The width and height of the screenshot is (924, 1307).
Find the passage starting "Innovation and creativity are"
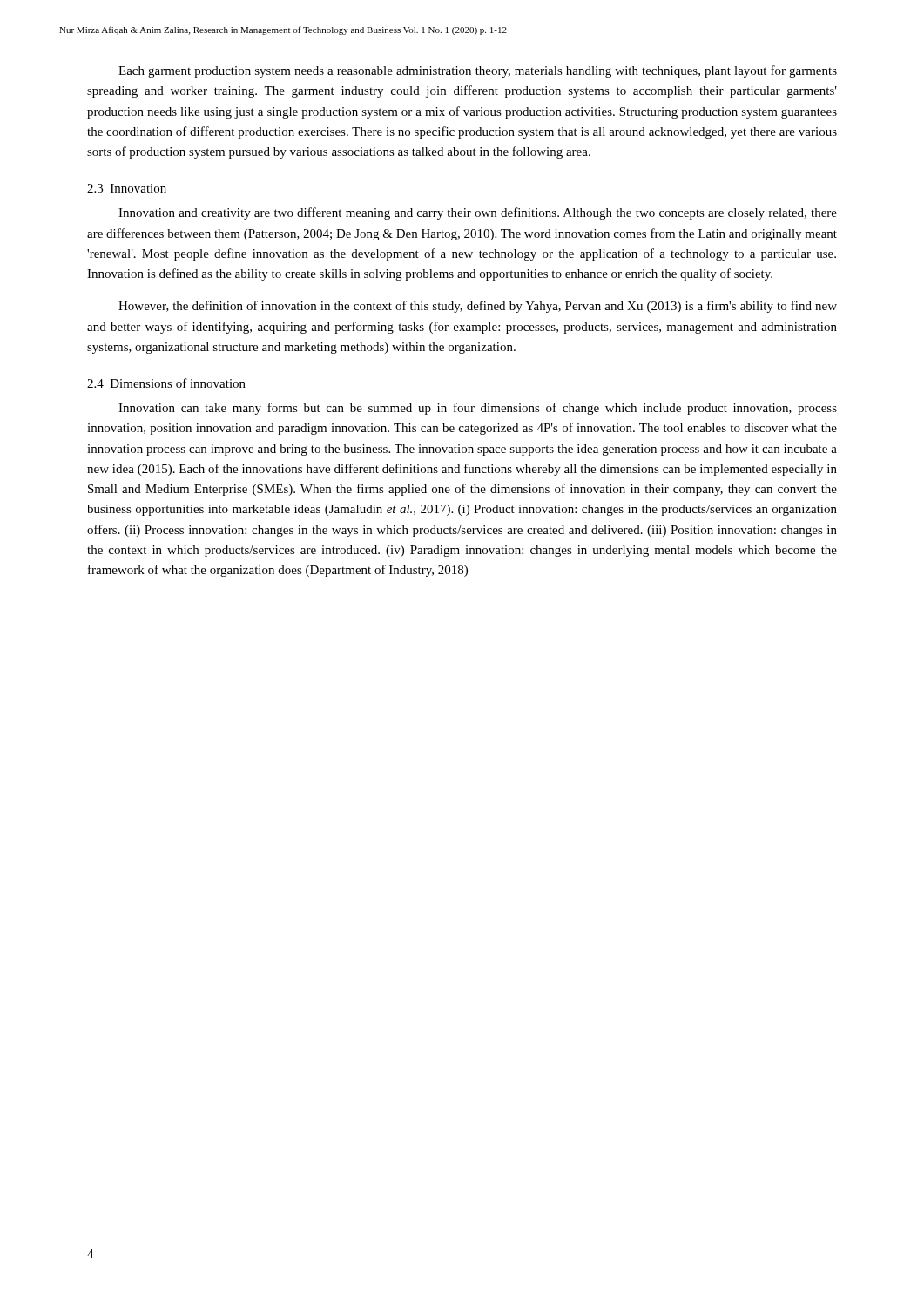click(462, 244)
